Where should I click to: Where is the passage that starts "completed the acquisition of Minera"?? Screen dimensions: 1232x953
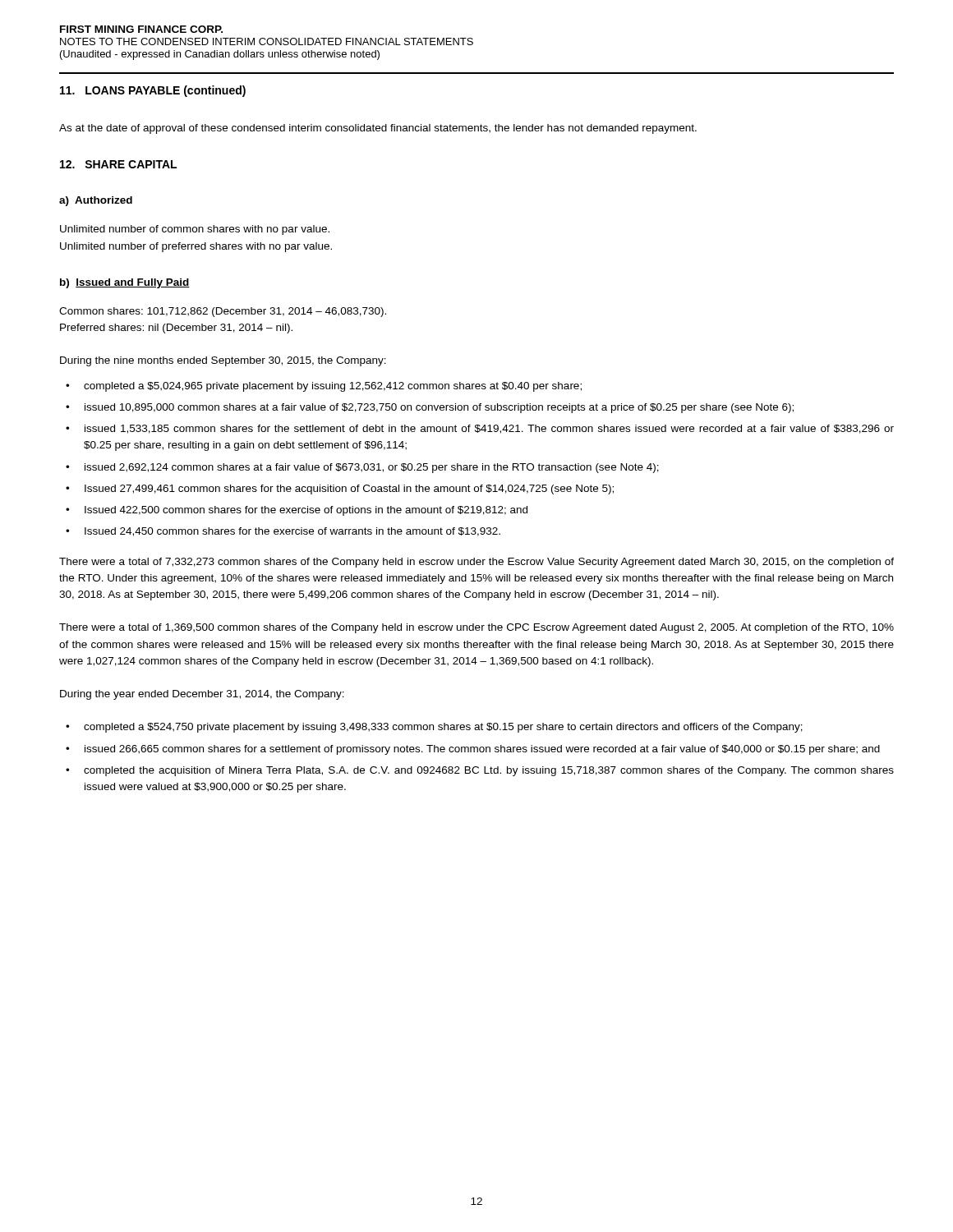click(x=489, y=778)
